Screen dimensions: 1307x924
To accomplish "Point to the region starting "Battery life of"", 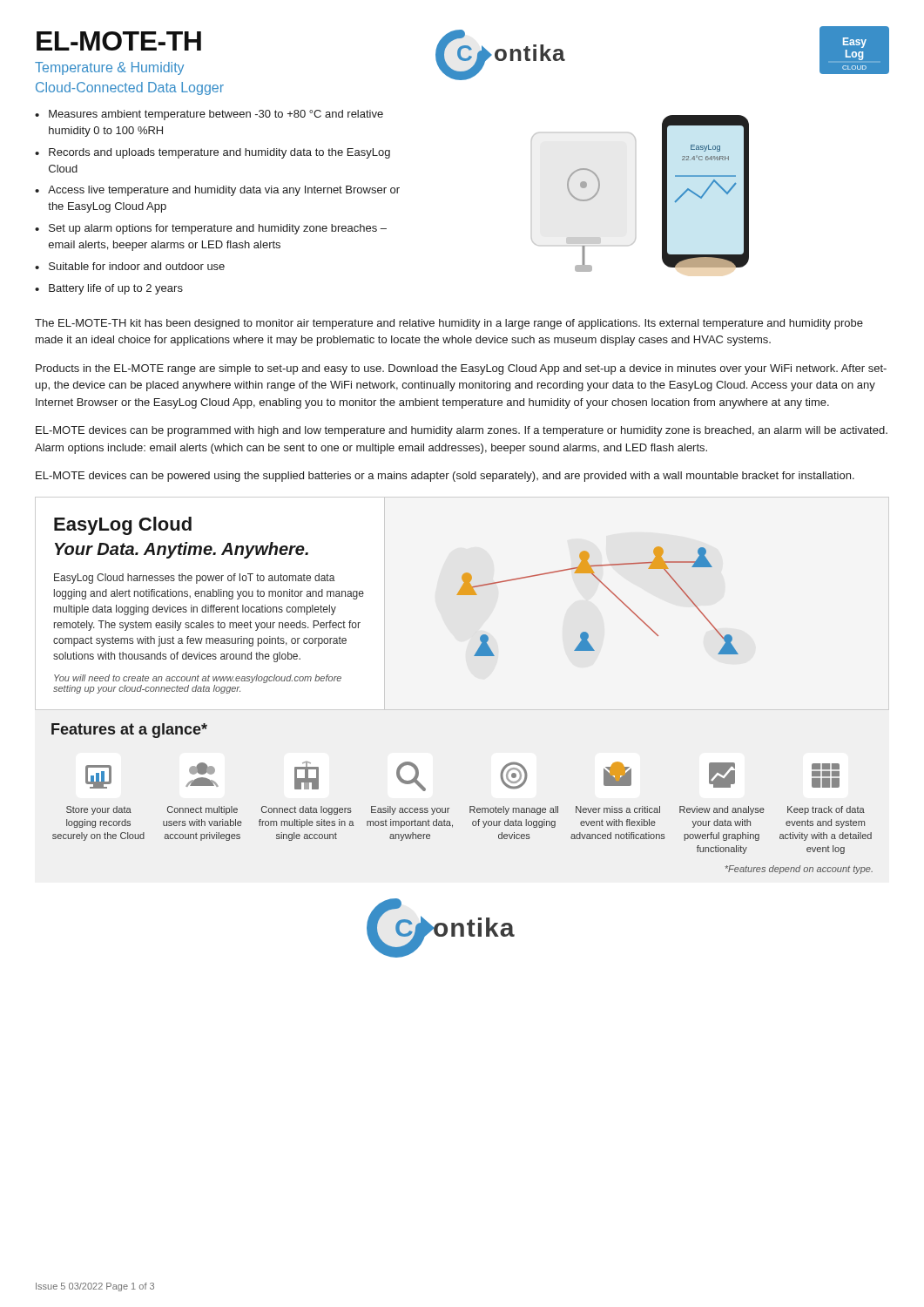I will coord(115,288).
